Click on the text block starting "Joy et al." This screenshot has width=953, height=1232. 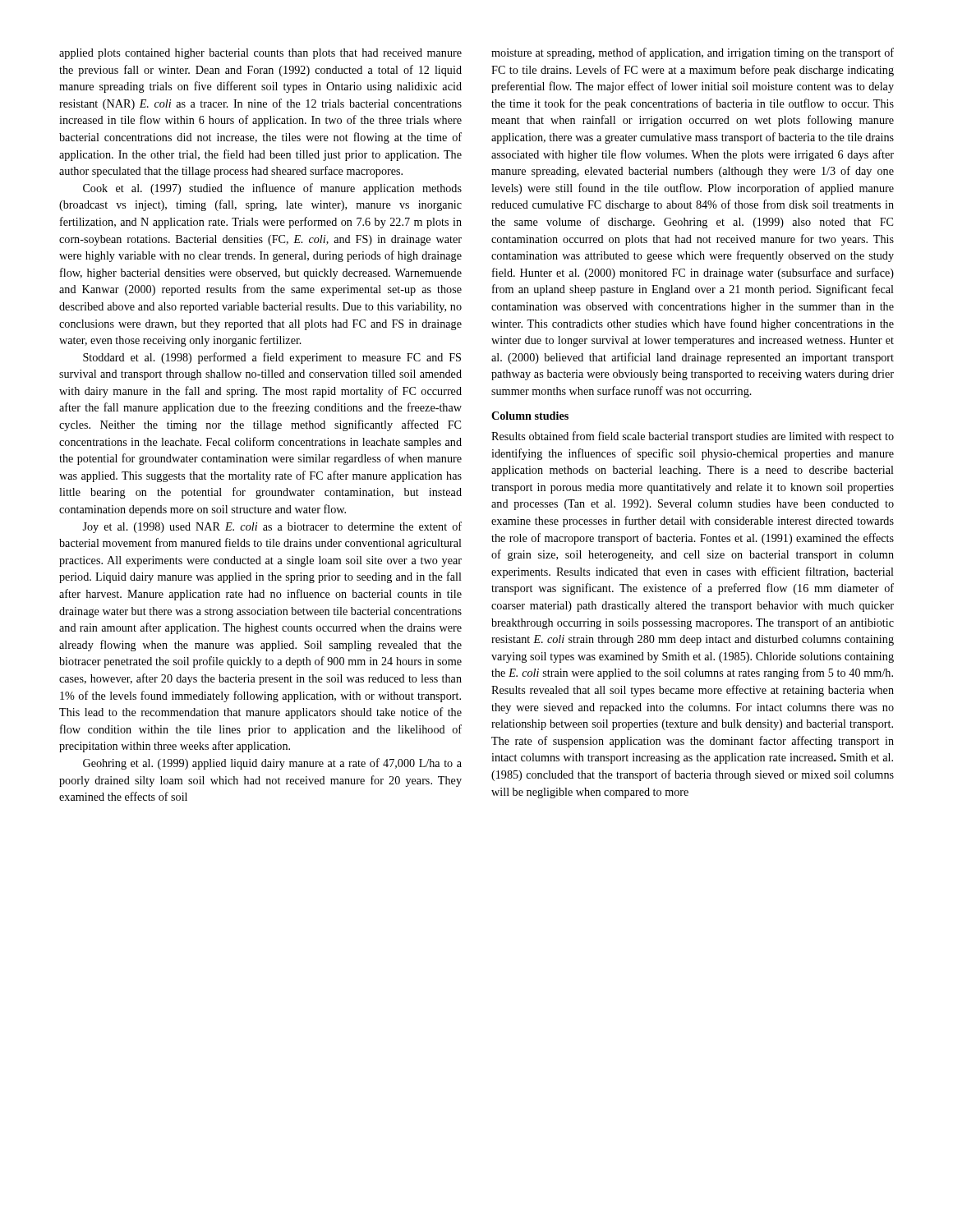(260, 636)
